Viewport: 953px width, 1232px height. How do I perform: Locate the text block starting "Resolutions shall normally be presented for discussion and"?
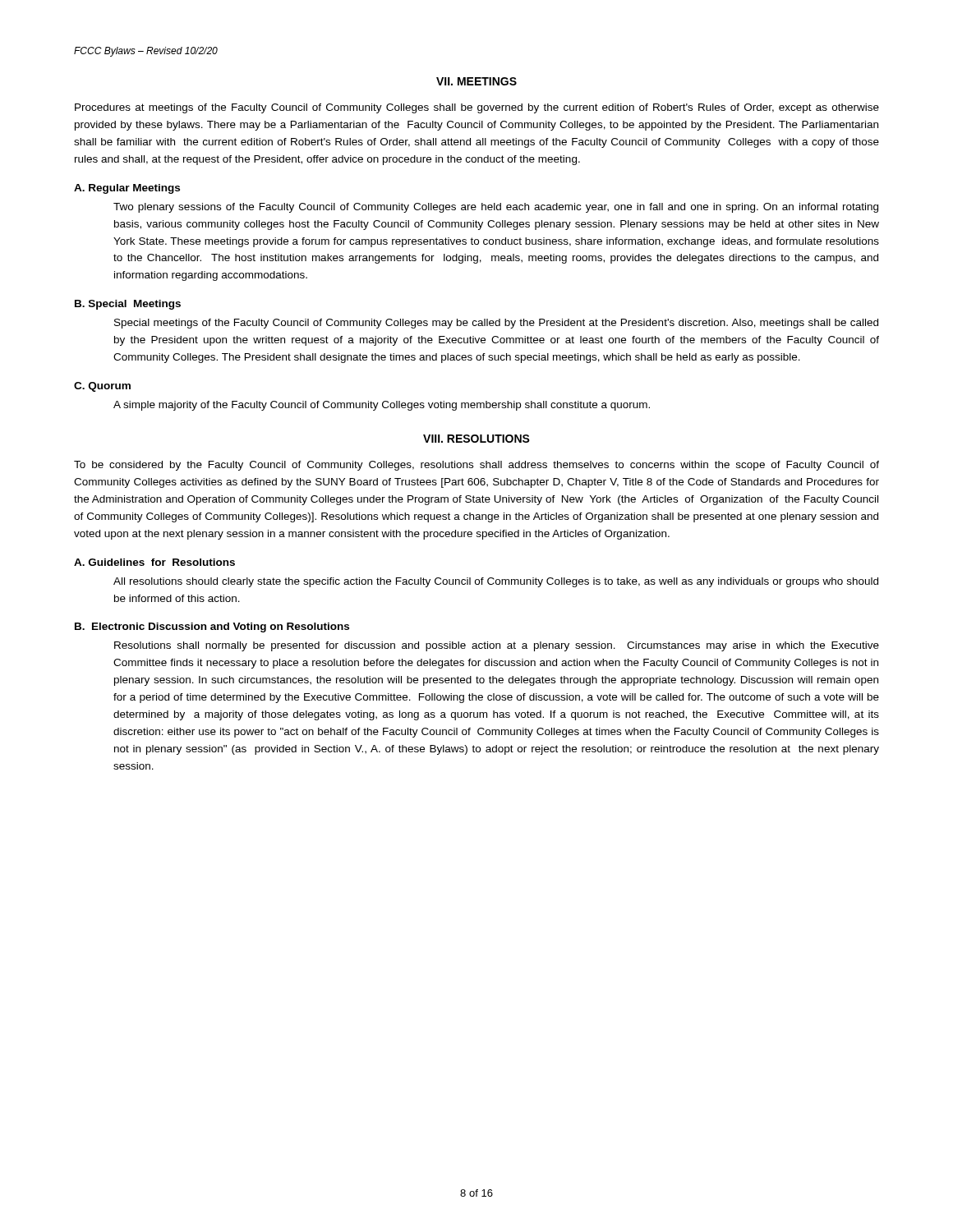[496, 706]
